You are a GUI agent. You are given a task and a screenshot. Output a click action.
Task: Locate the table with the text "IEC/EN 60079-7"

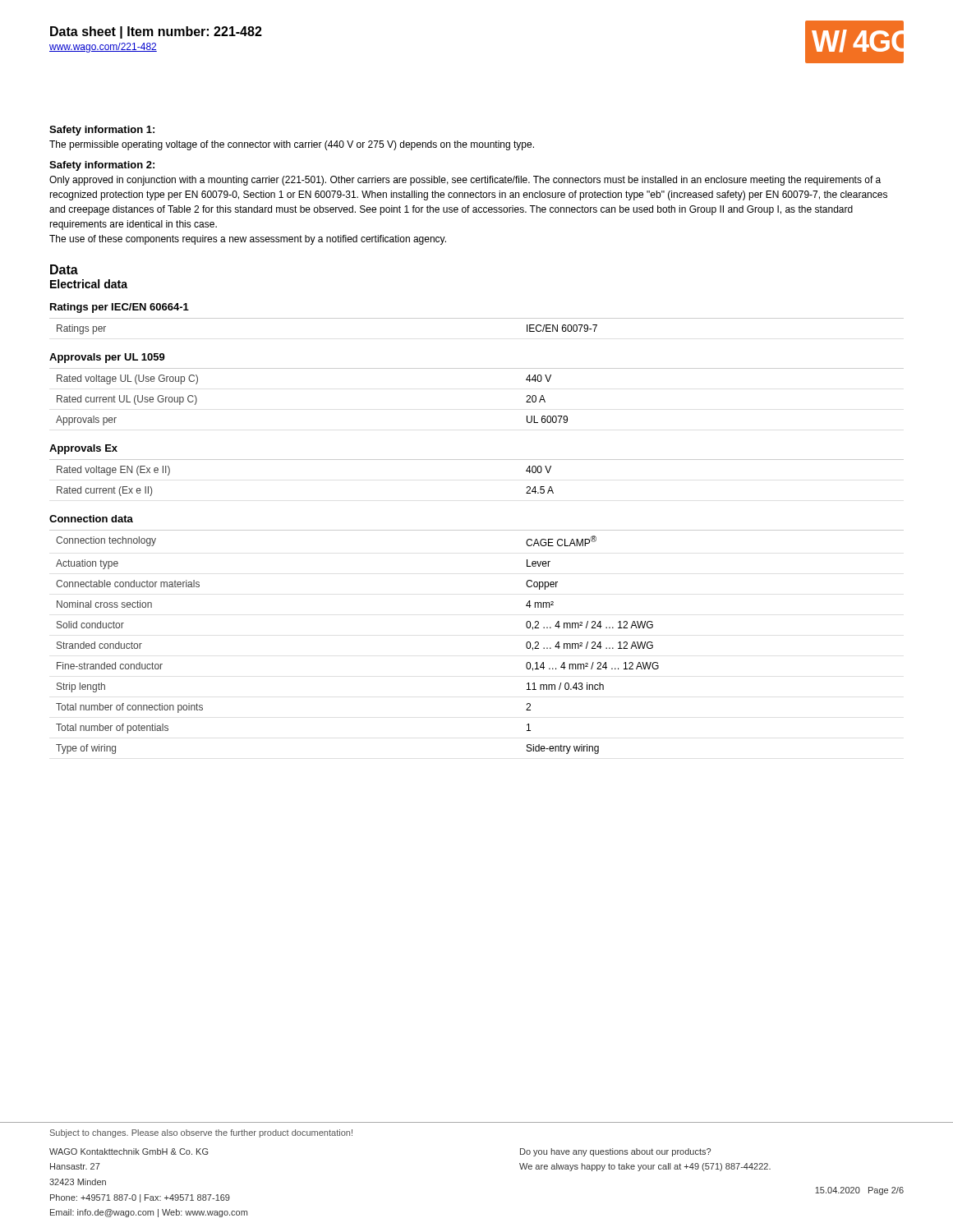pos(476,329)
